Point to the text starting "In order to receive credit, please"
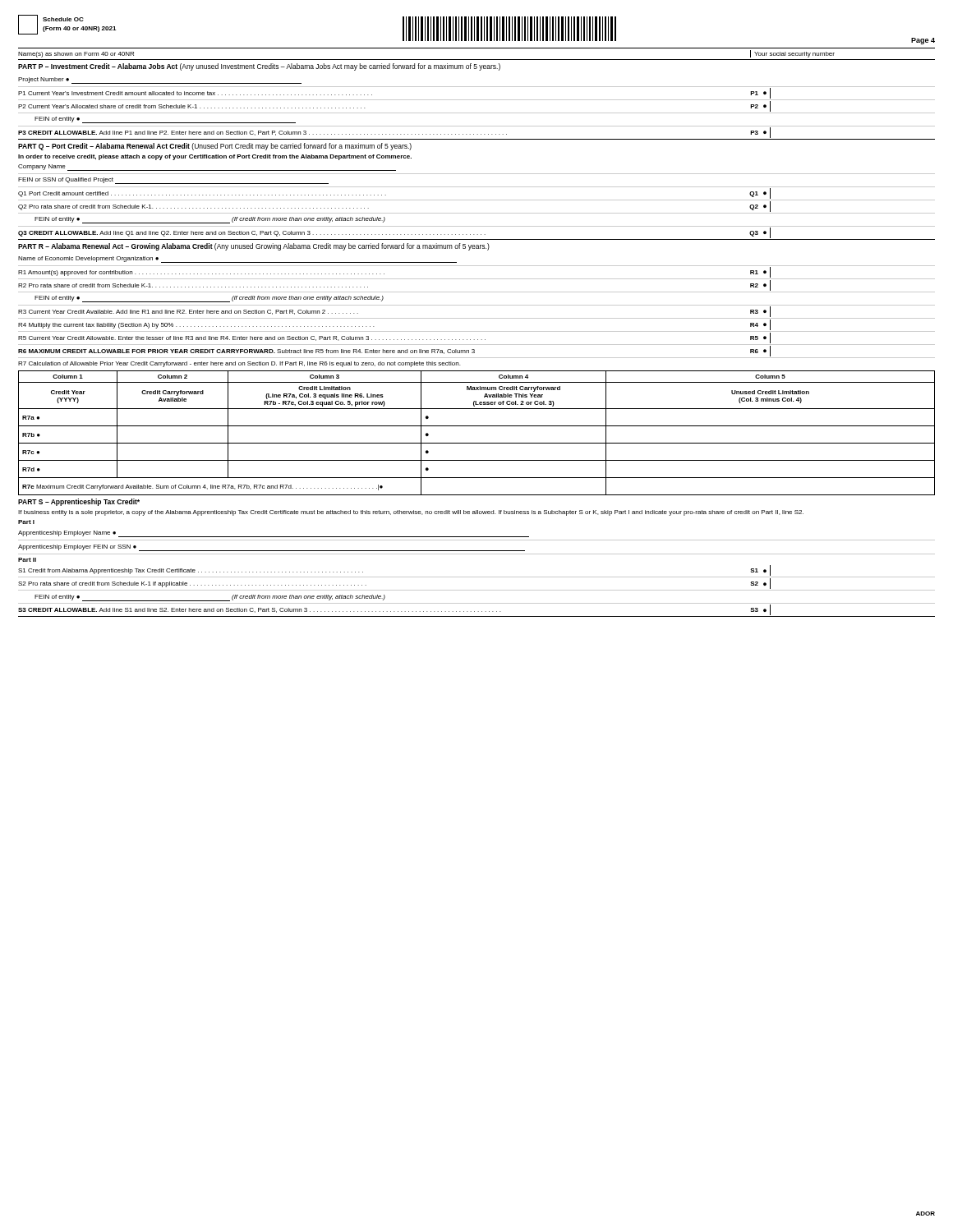The height and width of the screenshot is (1232, 953). pos(215,156)
